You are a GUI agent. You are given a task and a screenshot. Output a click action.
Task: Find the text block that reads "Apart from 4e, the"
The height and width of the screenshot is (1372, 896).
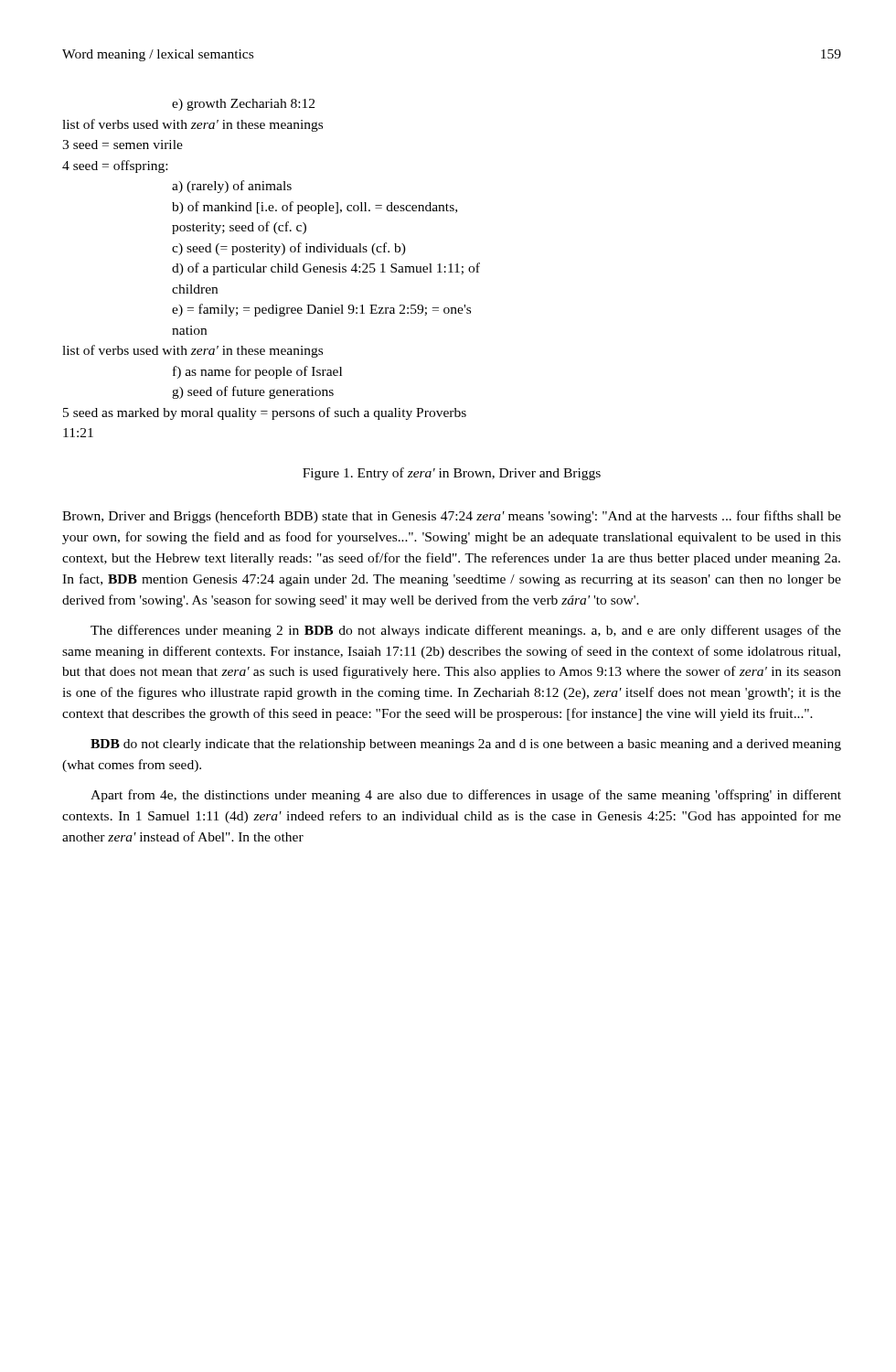pos(452,816)
